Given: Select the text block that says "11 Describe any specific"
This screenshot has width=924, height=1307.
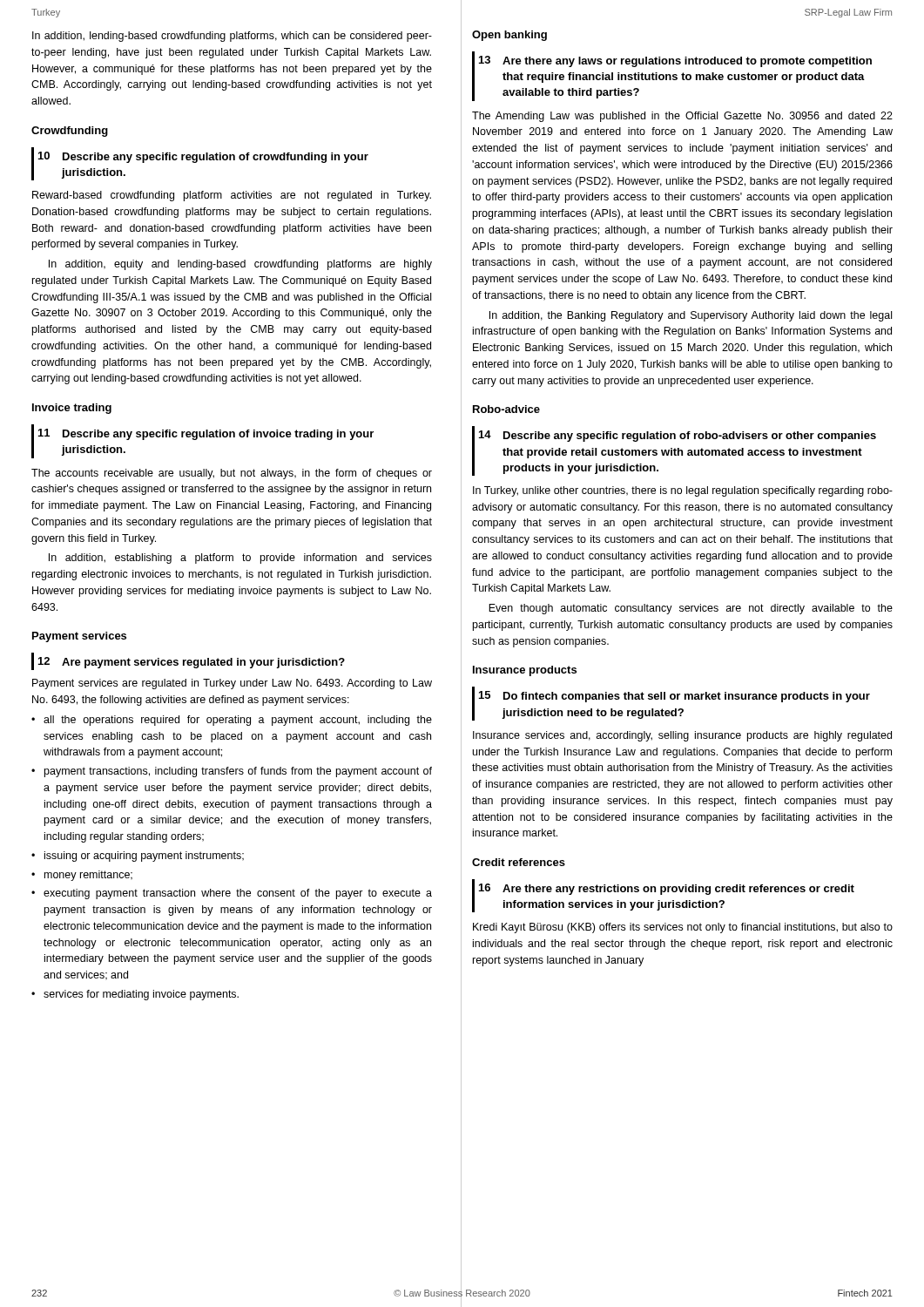Looking at the screenshot, I should pos(233,441).
